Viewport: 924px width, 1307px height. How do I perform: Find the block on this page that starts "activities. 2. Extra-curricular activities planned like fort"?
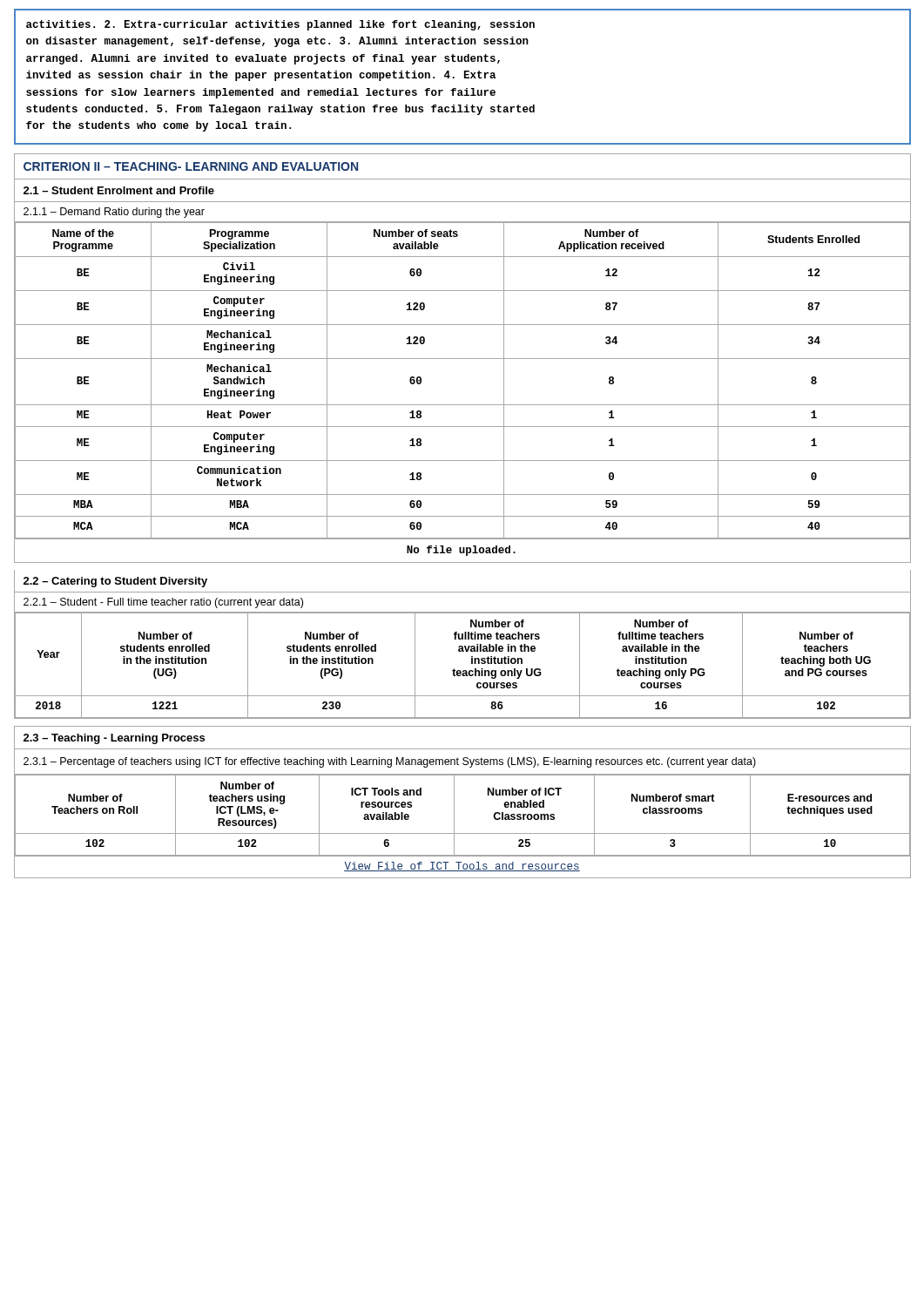(280, 76)
